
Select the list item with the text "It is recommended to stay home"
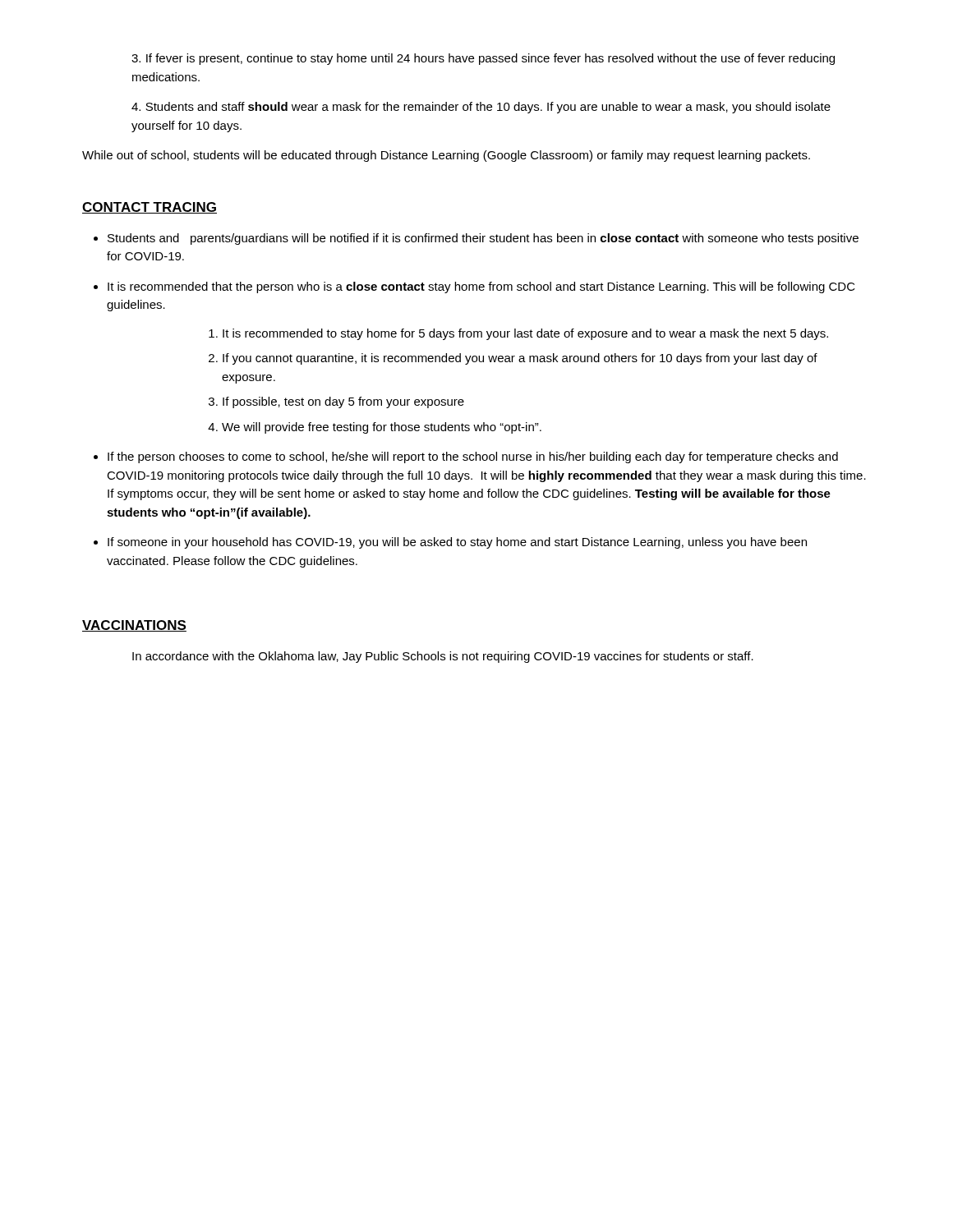(526, 333)
